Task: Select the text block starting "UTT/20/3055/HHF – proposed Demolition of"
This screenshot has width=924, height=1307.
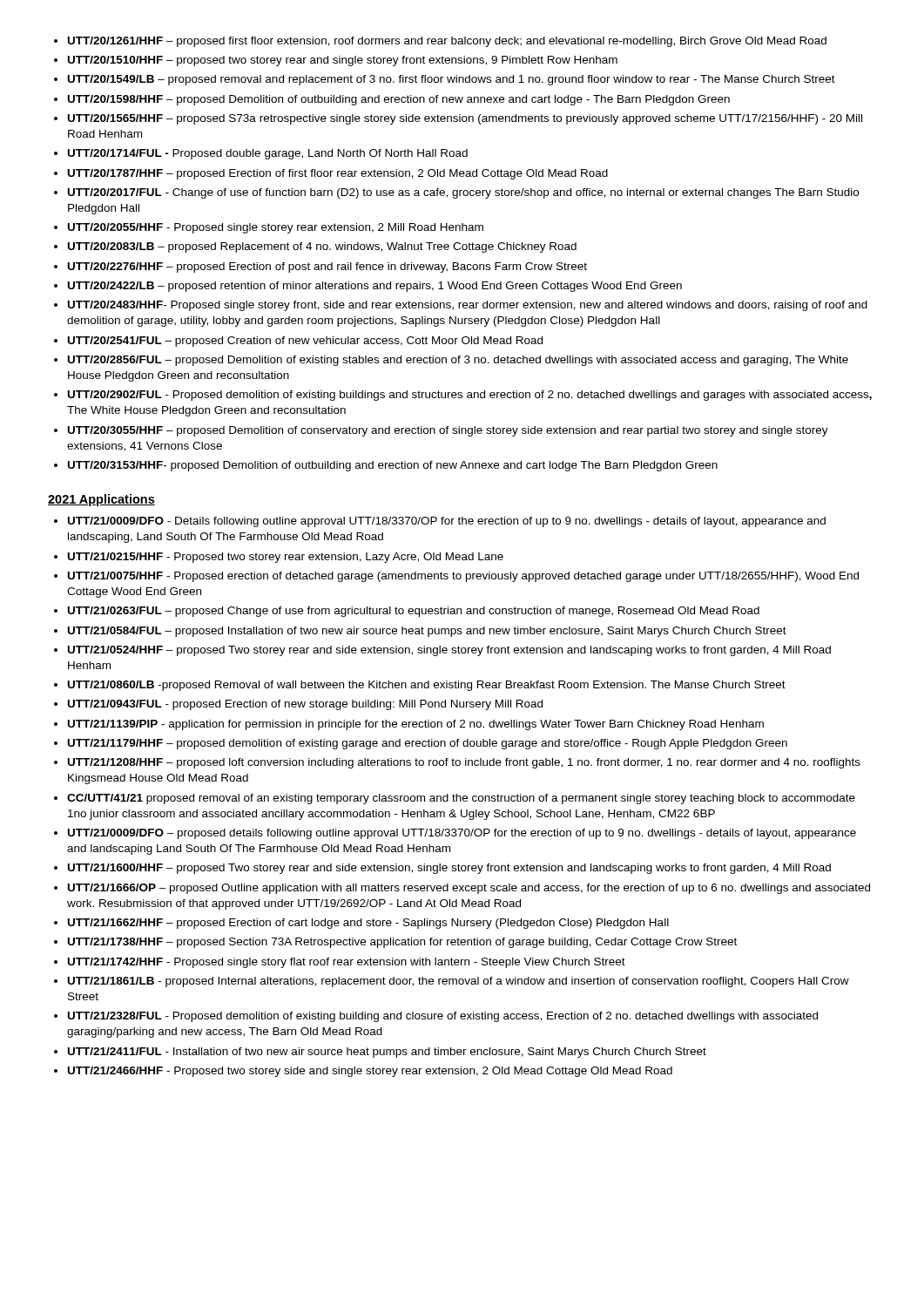Action: (447, 438)
